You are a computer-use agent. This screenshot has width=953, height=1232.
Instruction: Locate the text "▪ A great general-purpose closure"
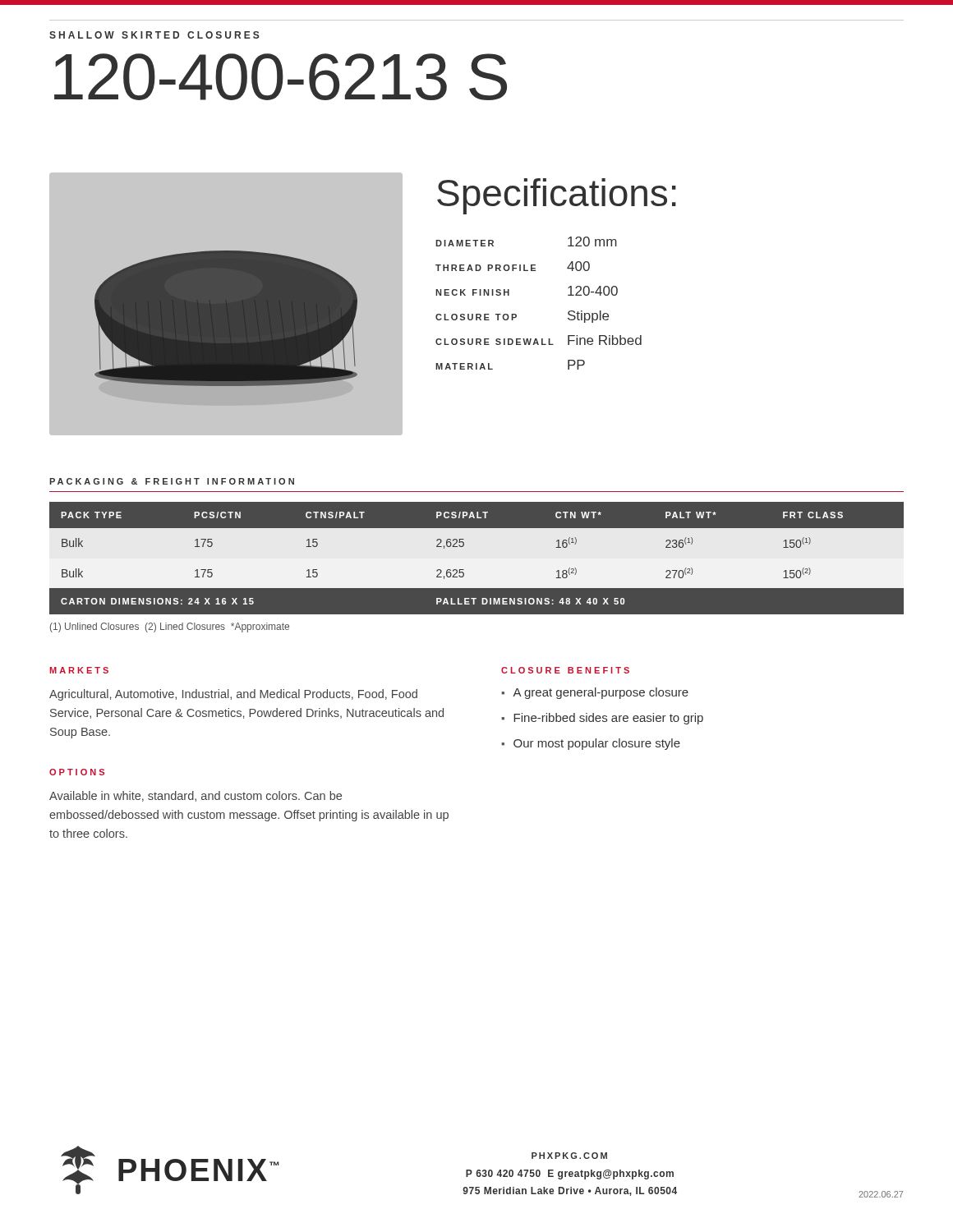click(x=595, y=693)
